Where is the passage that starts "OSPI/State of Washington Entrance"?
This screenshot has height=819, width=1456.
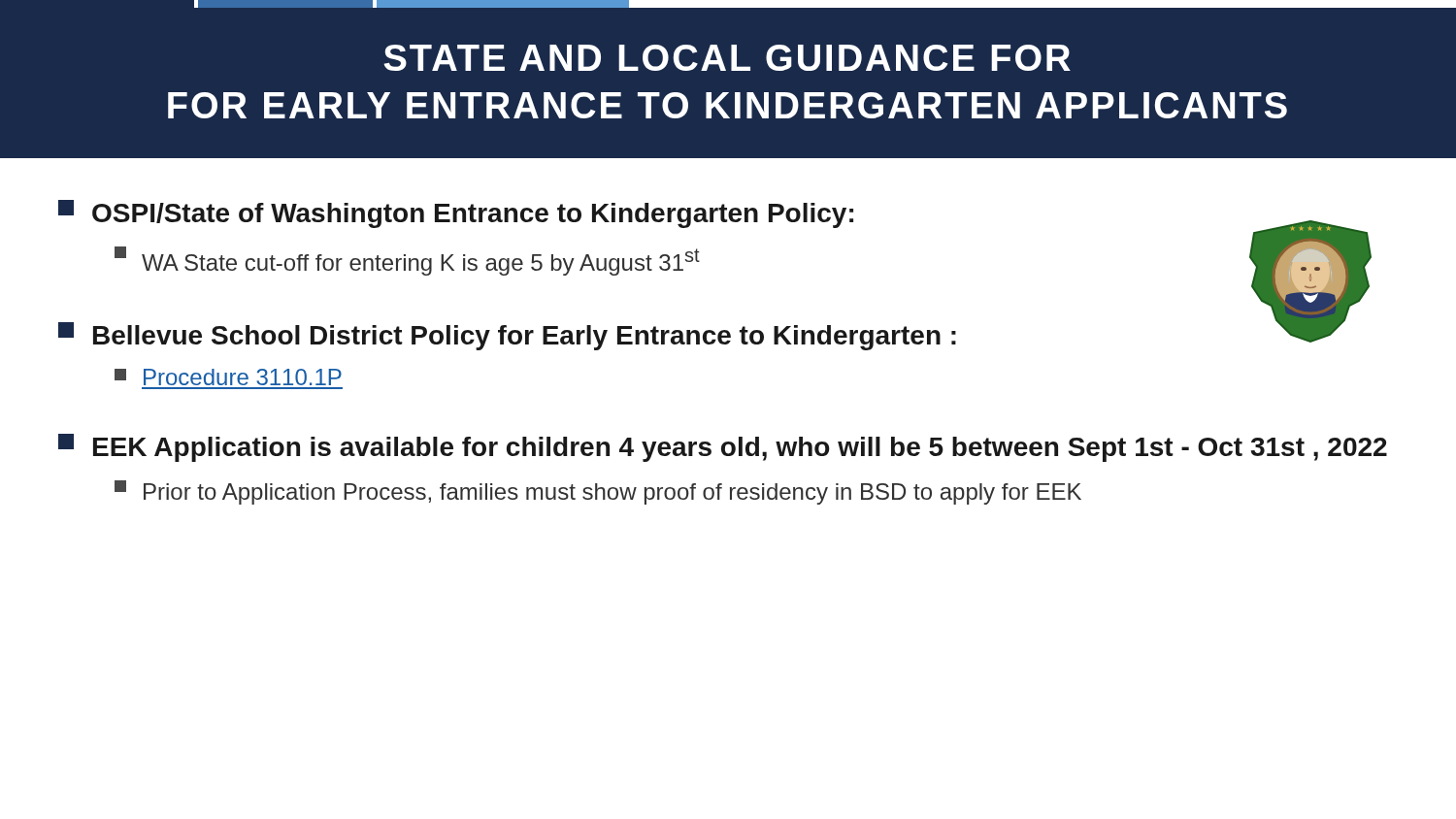(x=728, y=237)
